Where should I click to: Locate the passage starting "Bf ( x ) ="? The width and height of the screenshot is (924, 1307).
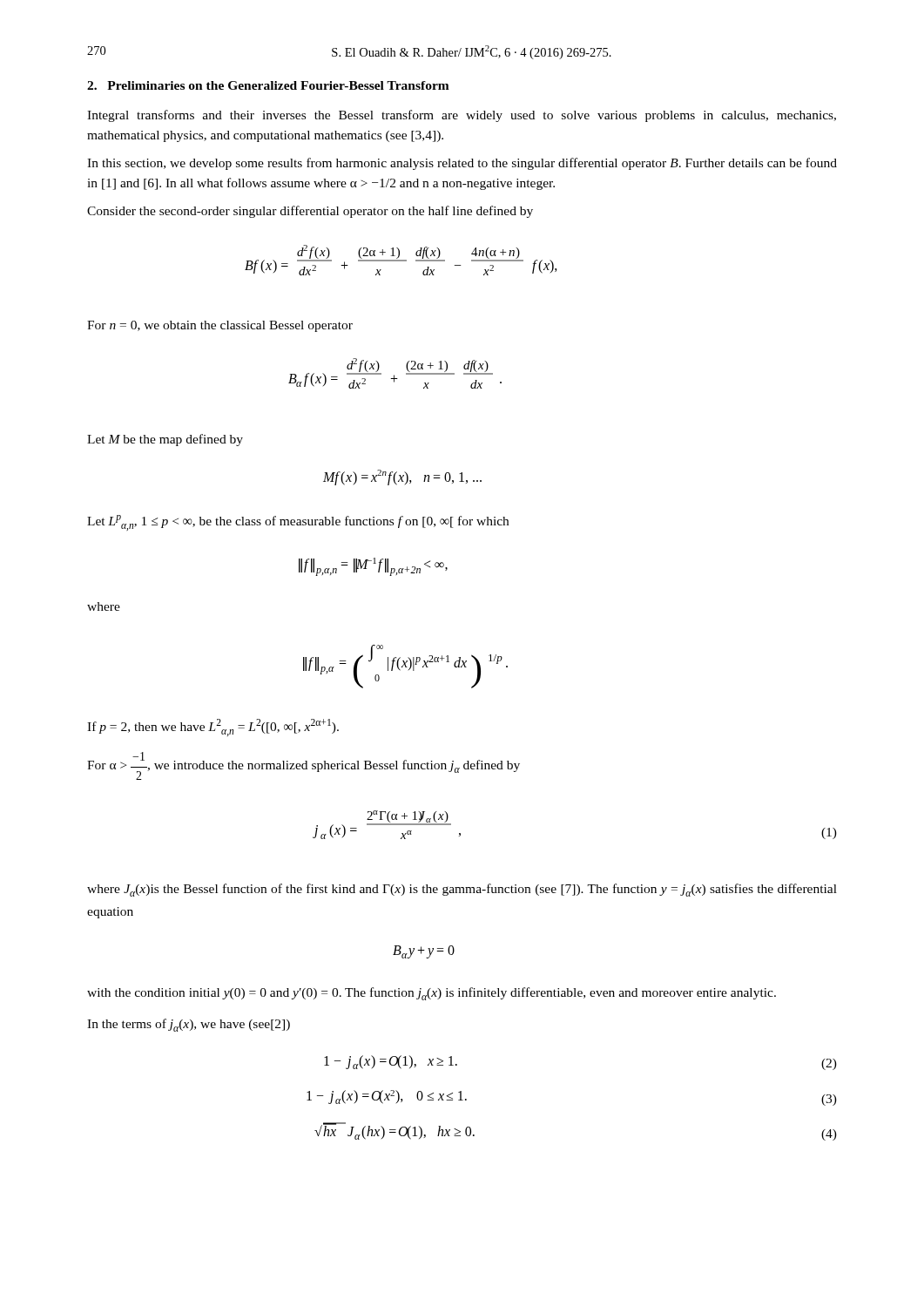[462, 265]
